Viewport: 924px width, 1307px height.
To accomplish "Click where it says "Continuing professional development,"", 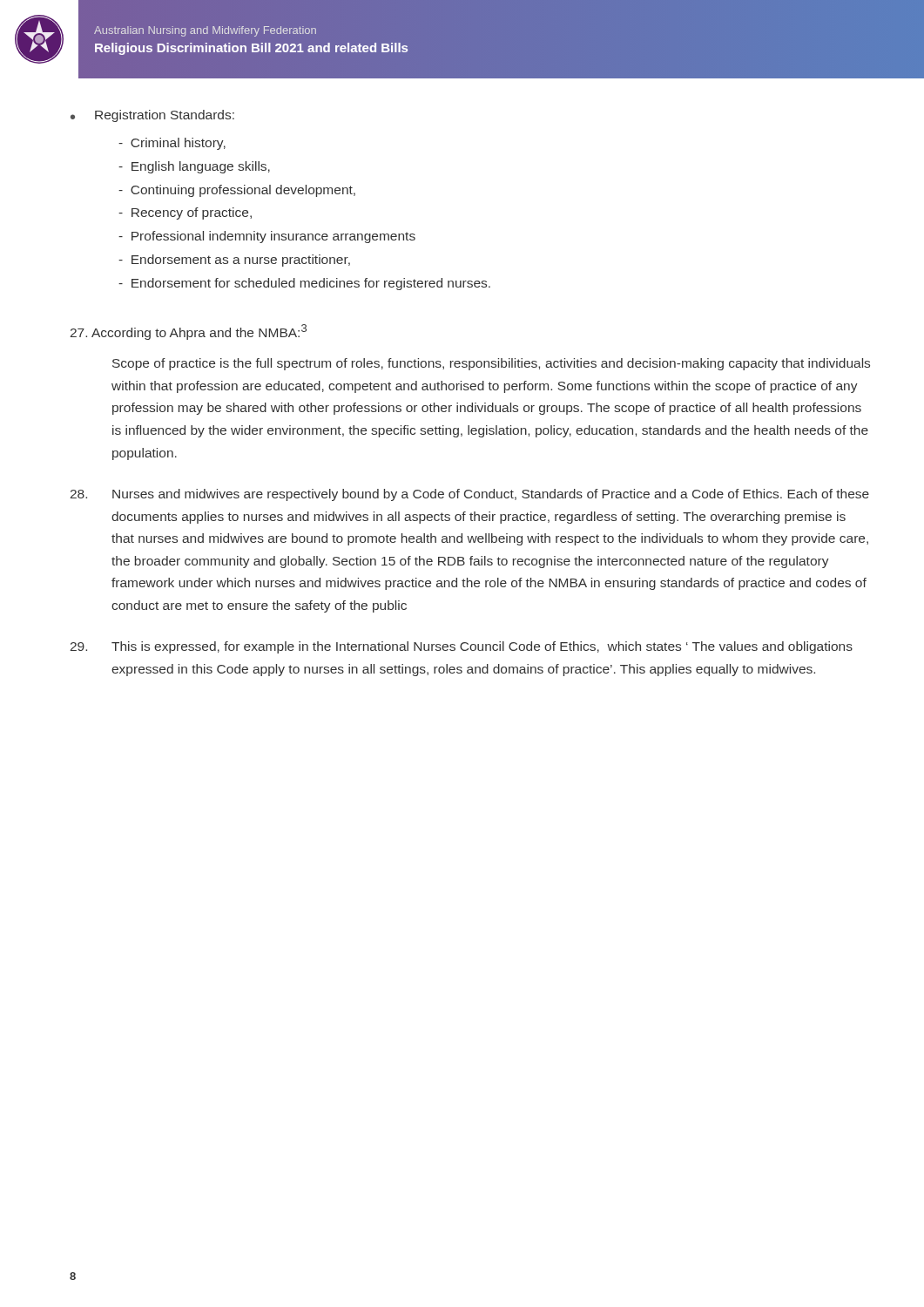I will tap(237, 189).
